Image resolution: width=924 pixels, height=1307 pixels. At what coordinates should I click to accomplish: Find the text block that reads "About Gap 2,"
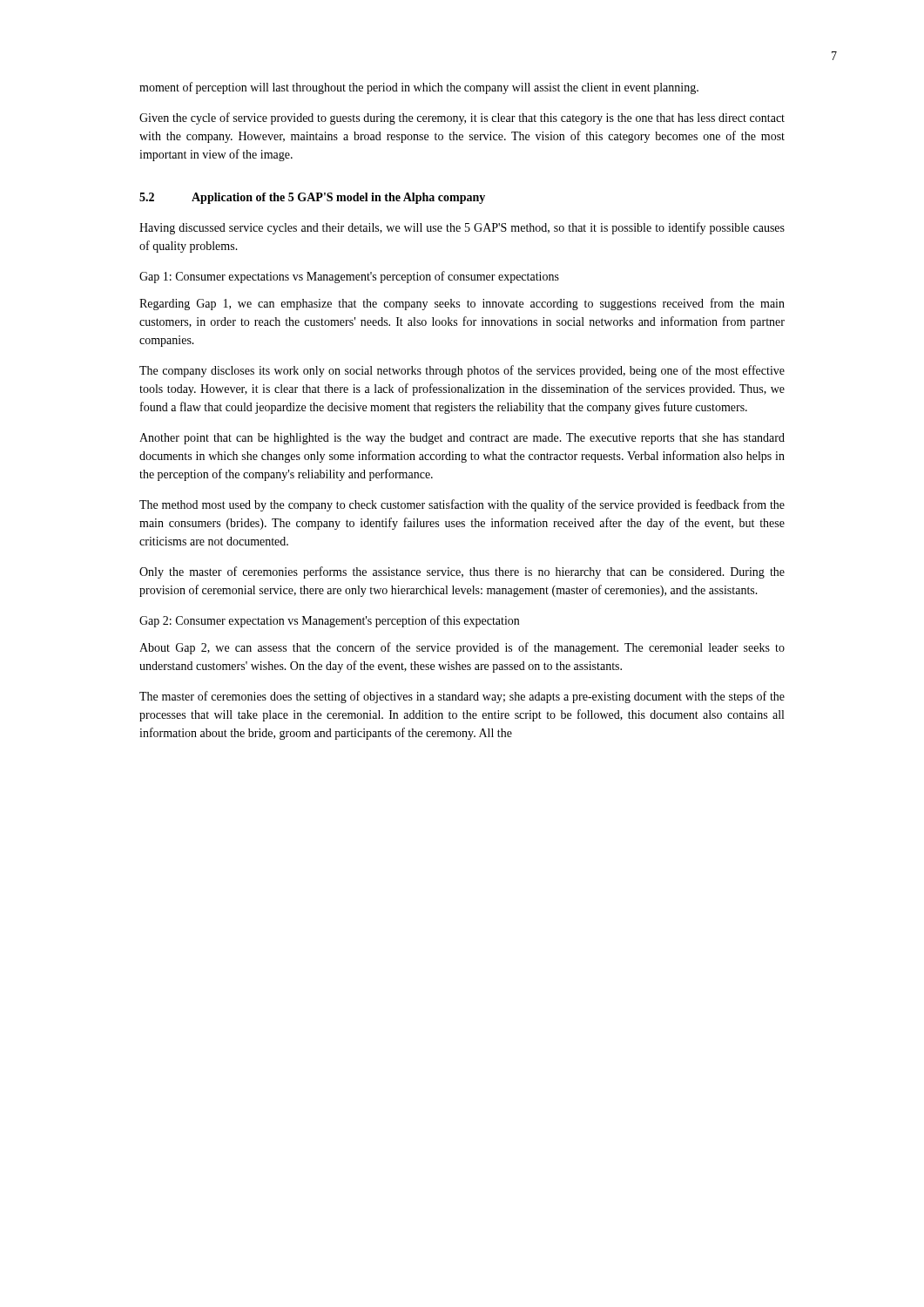[x=462, y=657]
